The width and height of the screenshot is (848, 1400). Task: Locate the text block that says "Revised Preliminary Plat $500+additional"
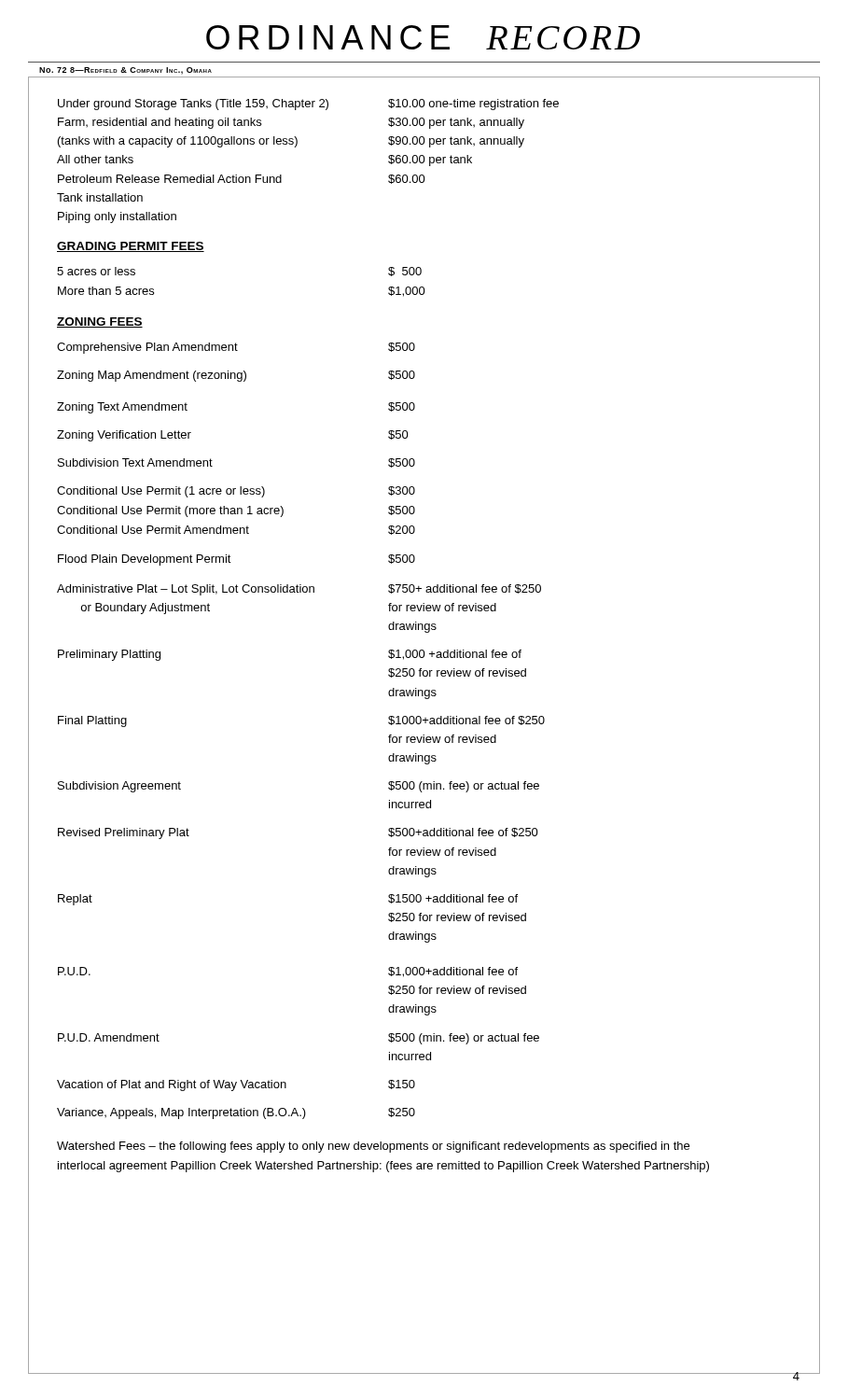tap(390, 852)
